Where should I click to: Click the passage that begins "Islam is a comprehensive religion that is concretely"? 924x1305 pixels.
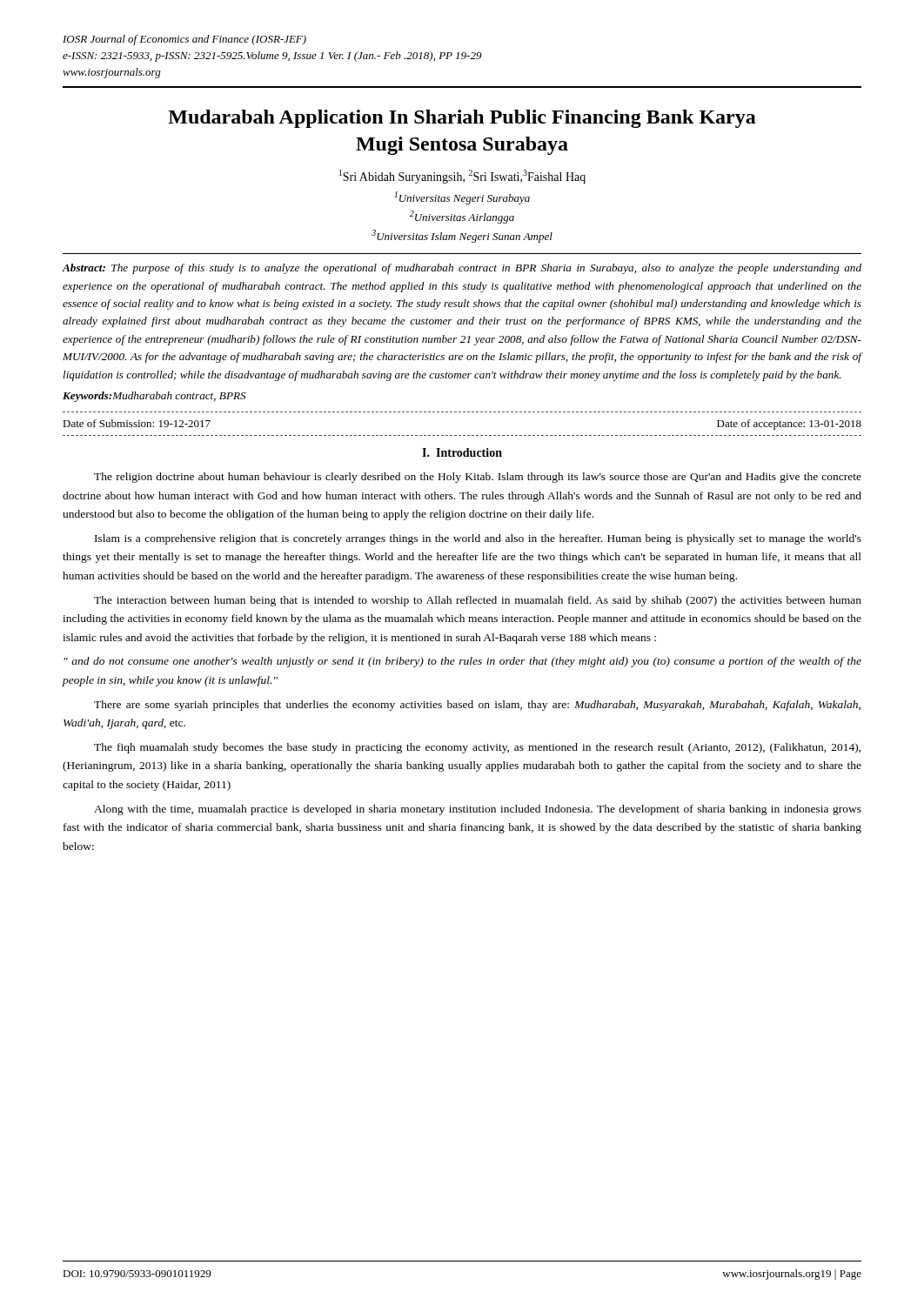(462, 557)
